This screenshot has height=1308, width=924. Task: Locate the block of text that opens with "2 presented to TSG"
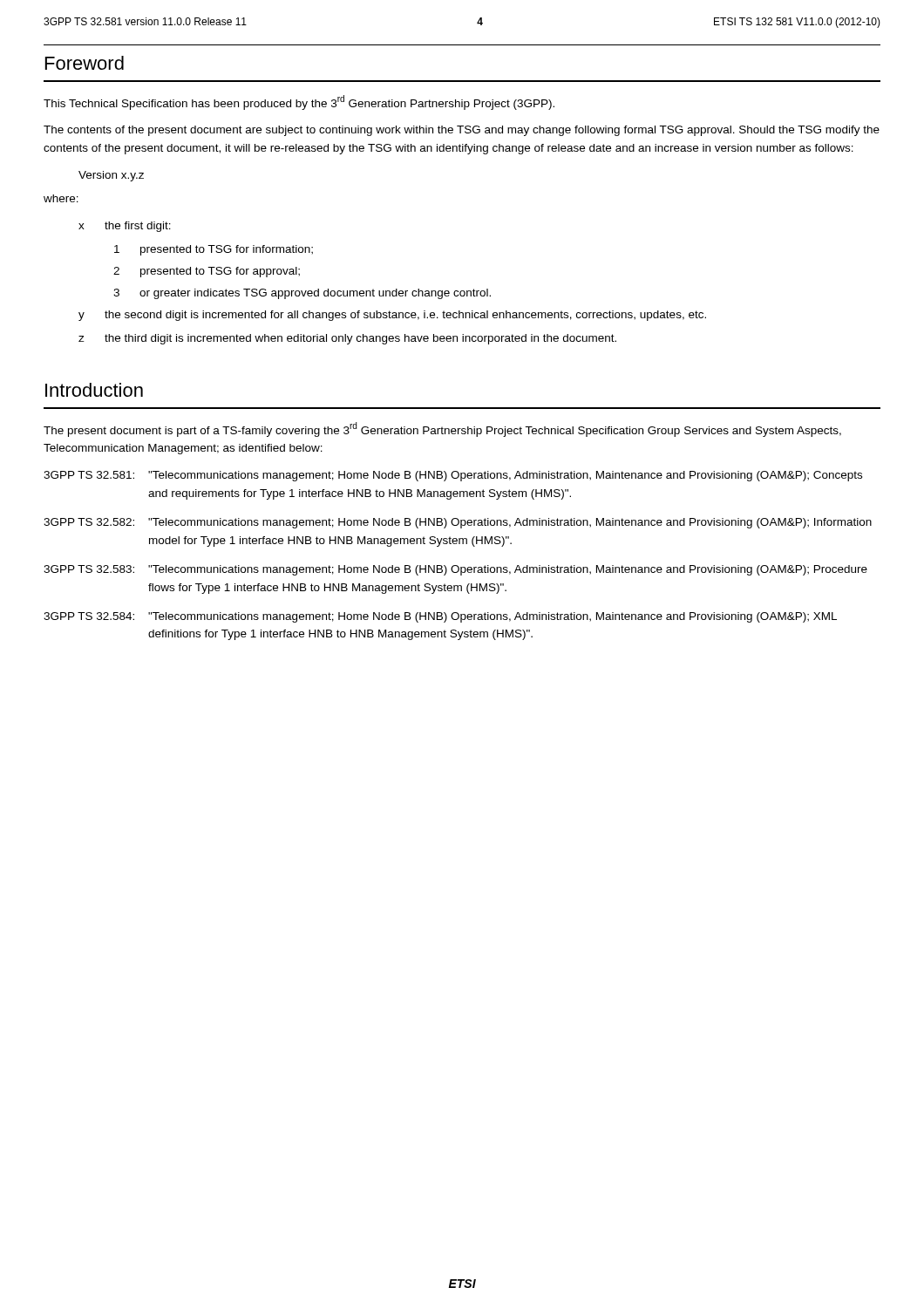[207, 272]
